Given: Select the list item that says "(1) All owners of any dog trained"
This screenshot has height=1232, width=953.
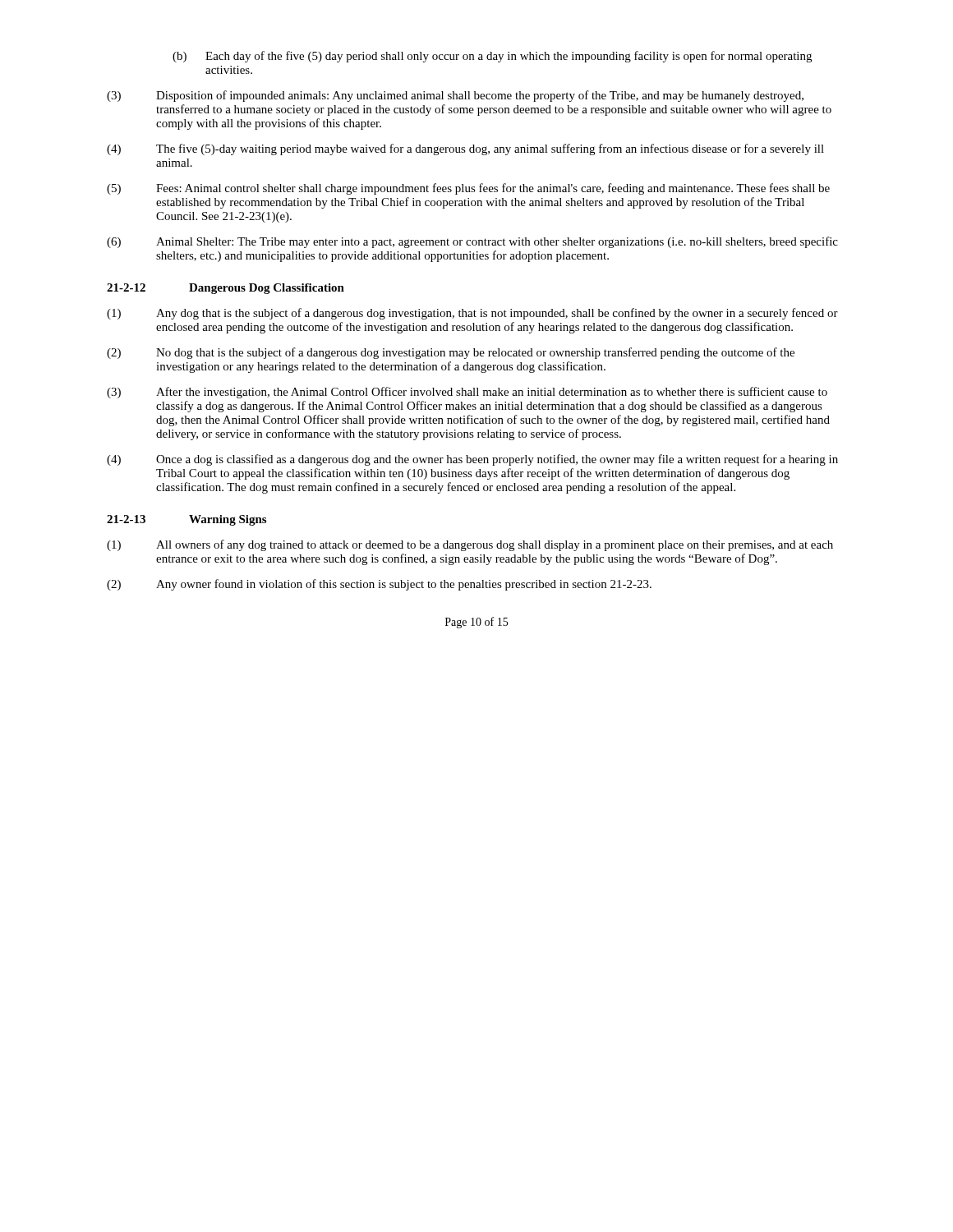Looking at the screenshot, I should click(x=476, y=552).
